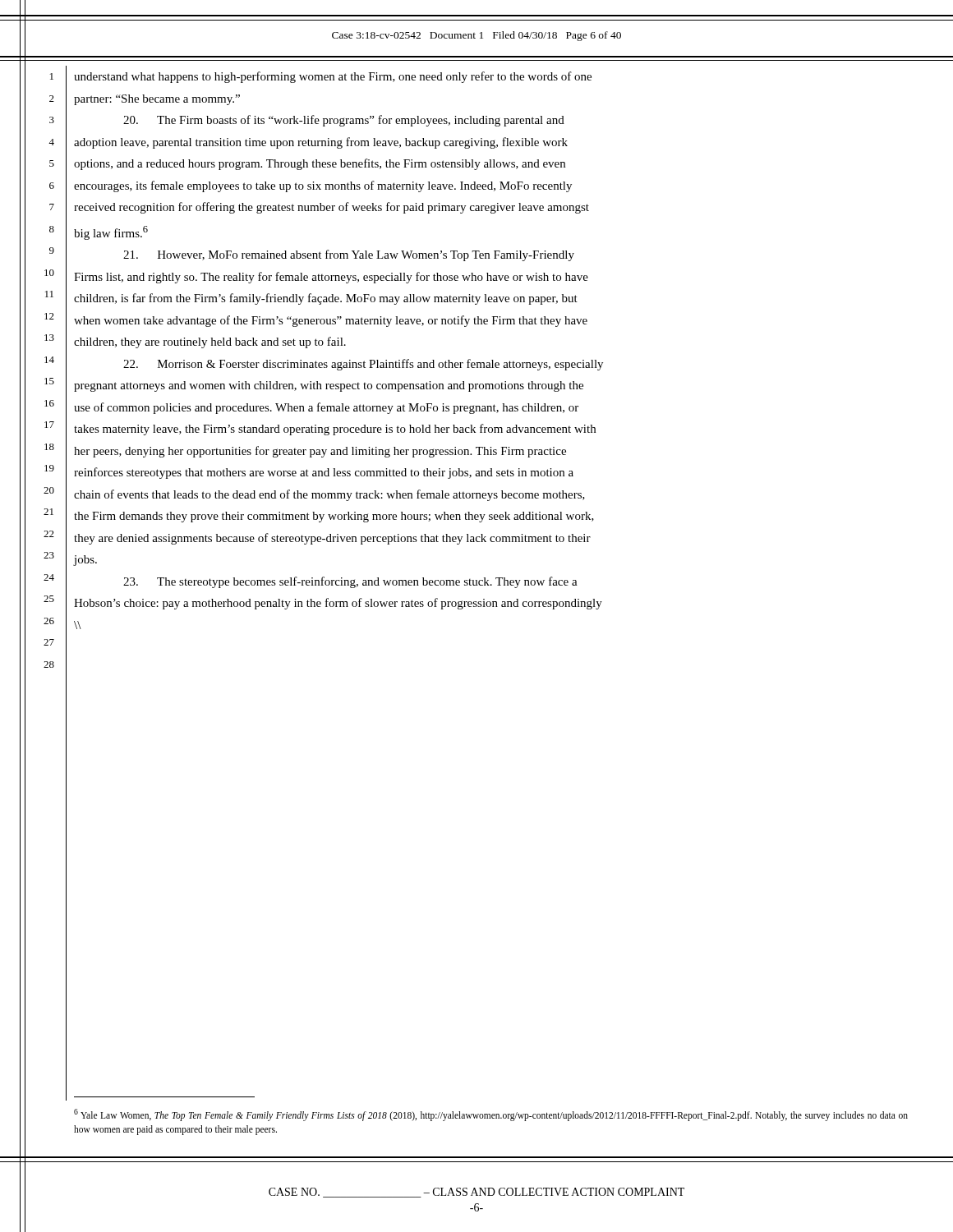Locate the text block with the text "Morrison & Foerster discriminates against Plaintiffs and"
953x1232 pixels.
coord(491,462)
